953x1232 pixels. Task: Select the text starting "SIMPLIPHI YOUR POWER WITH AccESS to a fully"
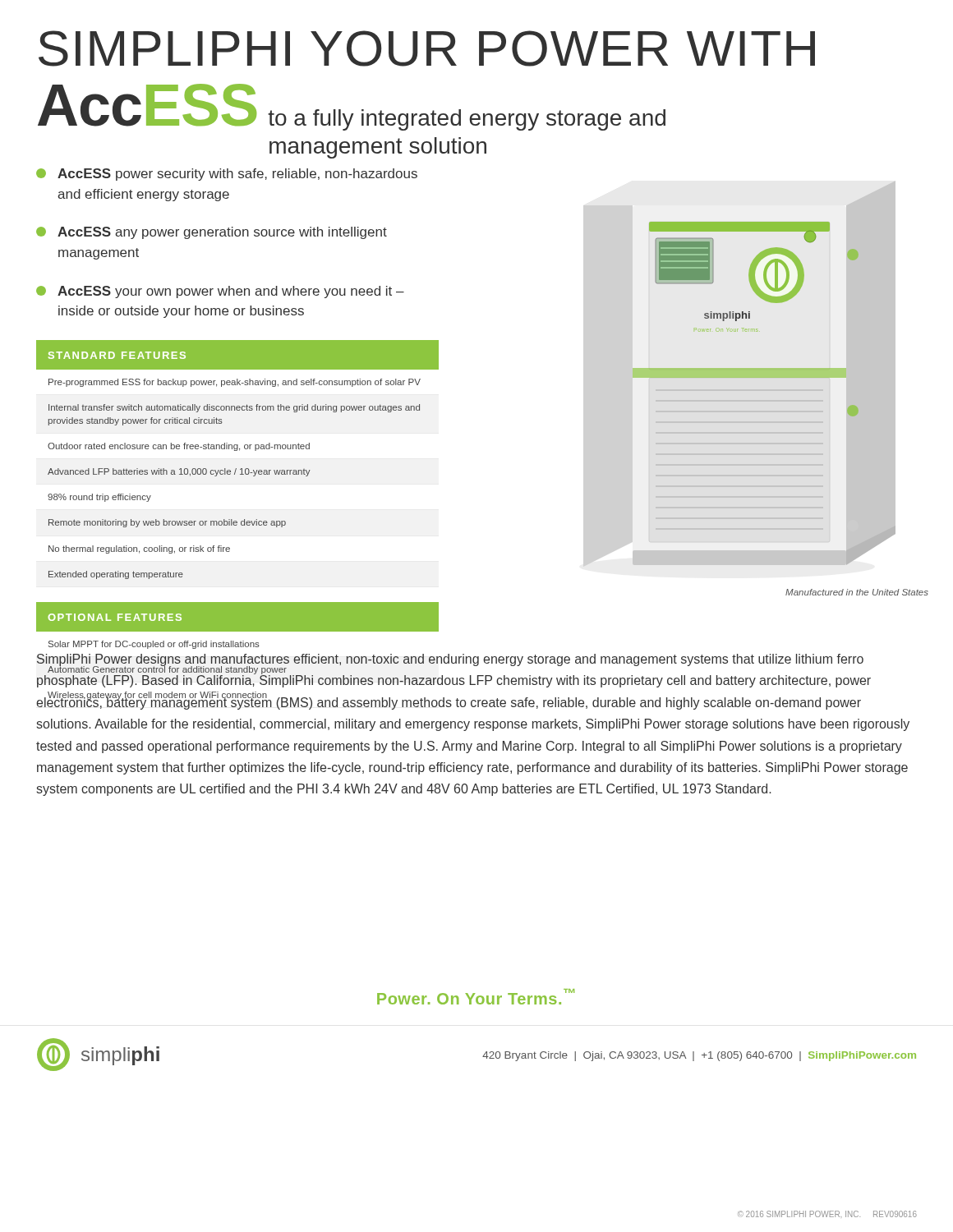[427, 48]
